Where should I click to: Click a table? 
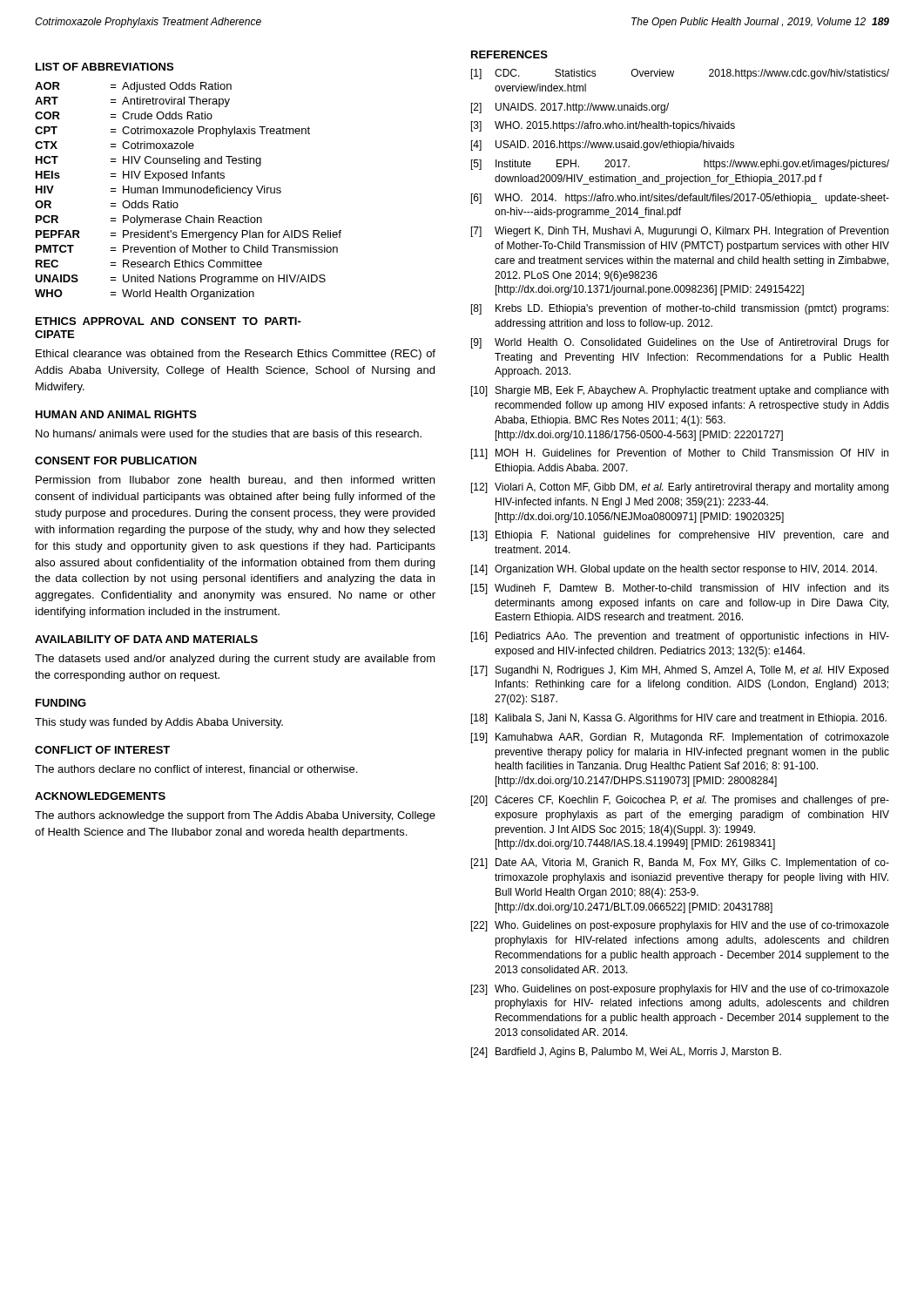(235, 190)
